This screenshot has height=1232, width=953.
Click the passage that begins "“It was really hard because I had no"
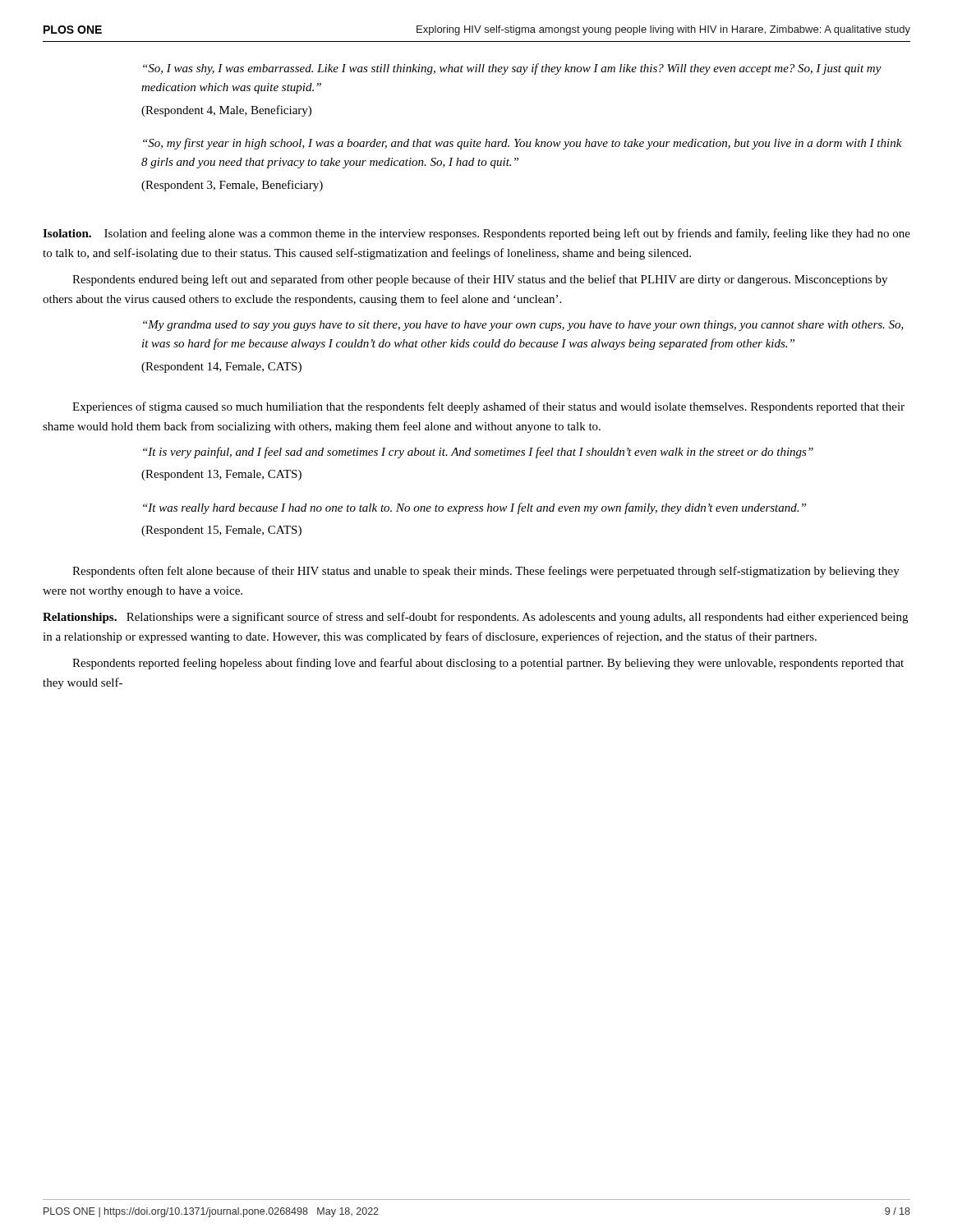[474, 507]
